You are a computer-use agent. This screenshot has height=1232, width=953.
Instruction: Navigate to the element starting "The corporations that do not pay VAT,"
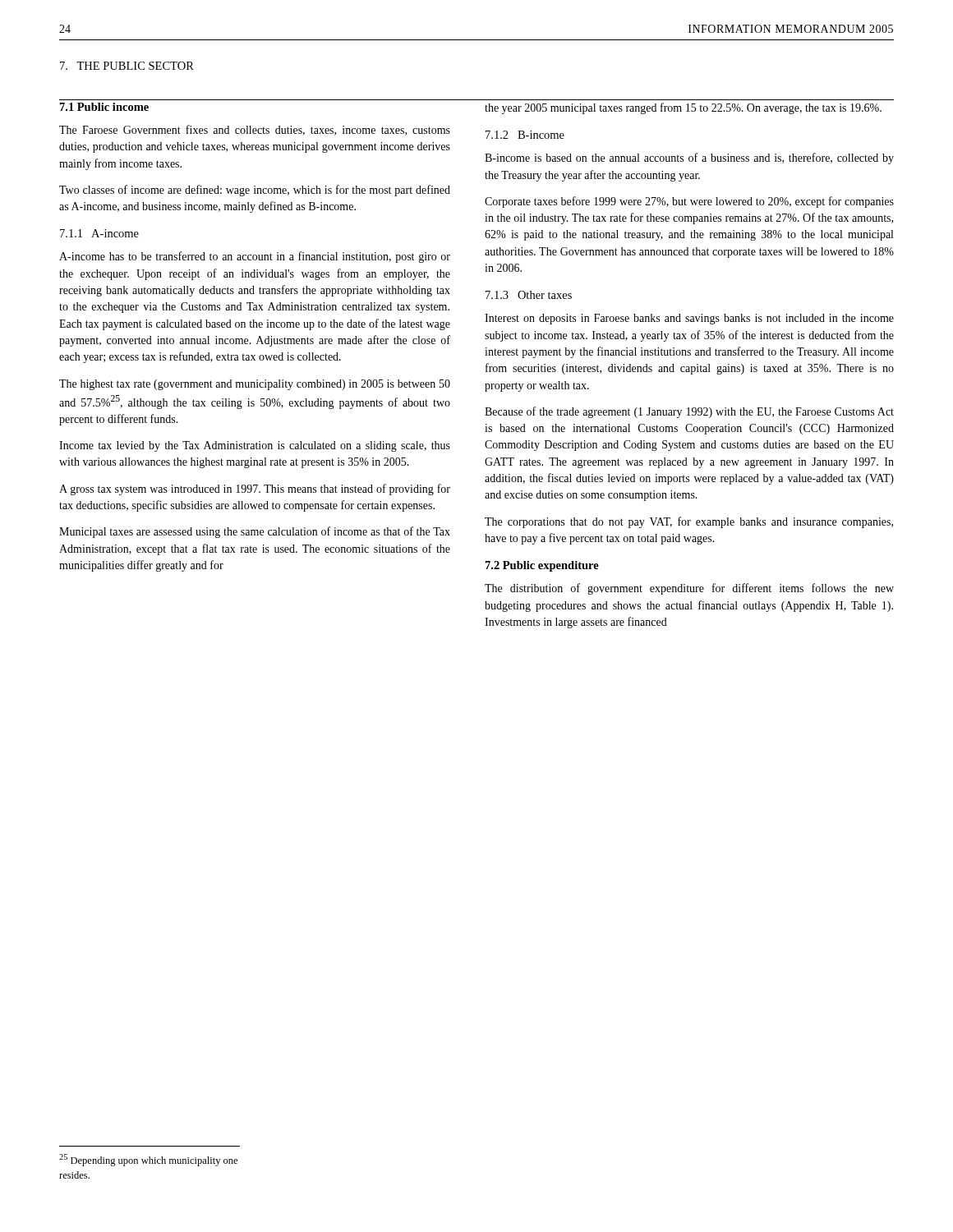(x=689, y=530)
